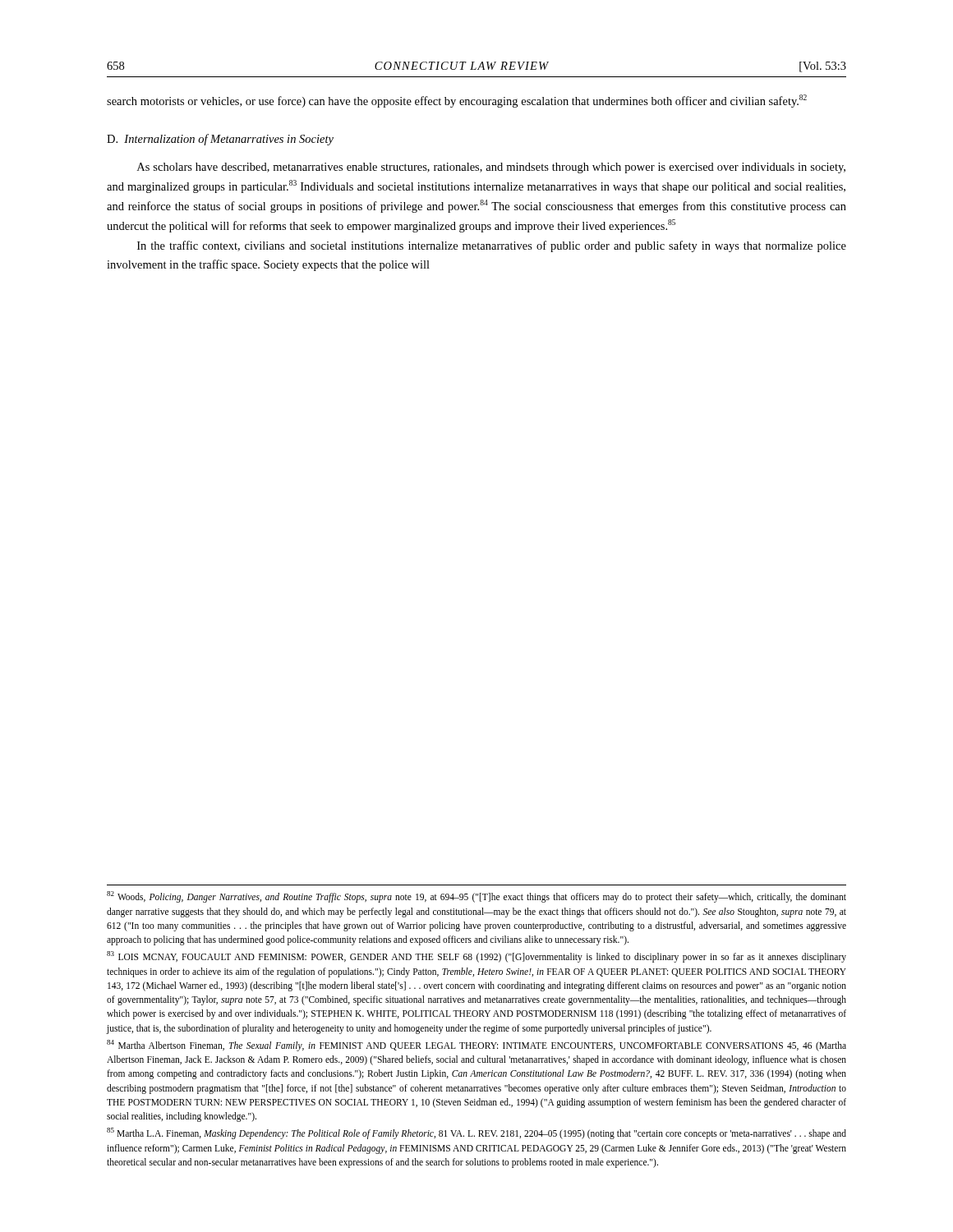
Task: Select the block starting "83 LOIS MCNAY,"
Action: (476, 992)
